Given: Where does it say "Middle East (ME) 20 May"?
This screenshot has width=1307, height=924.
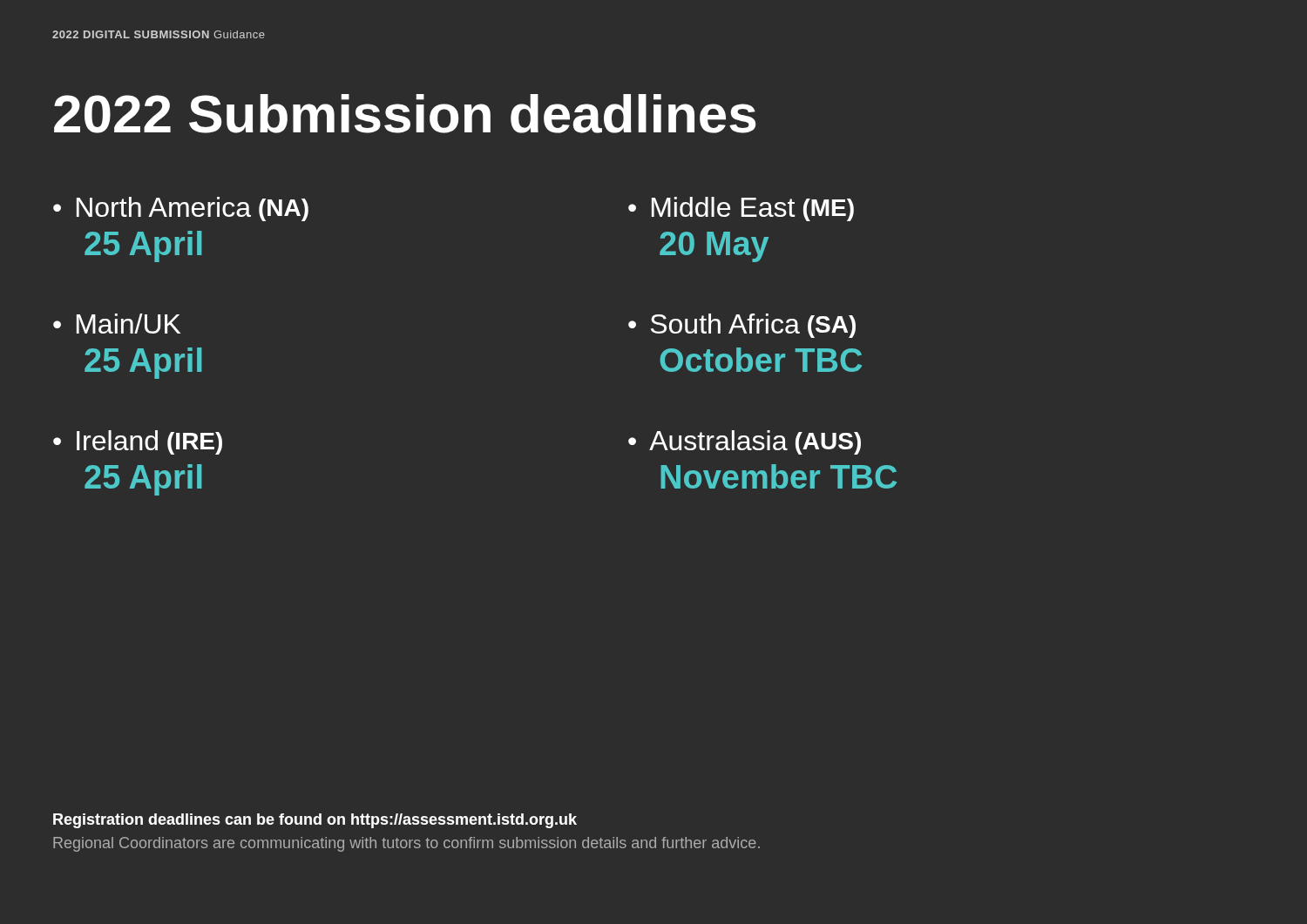Looking at the screenshot, I should (741, 209).
